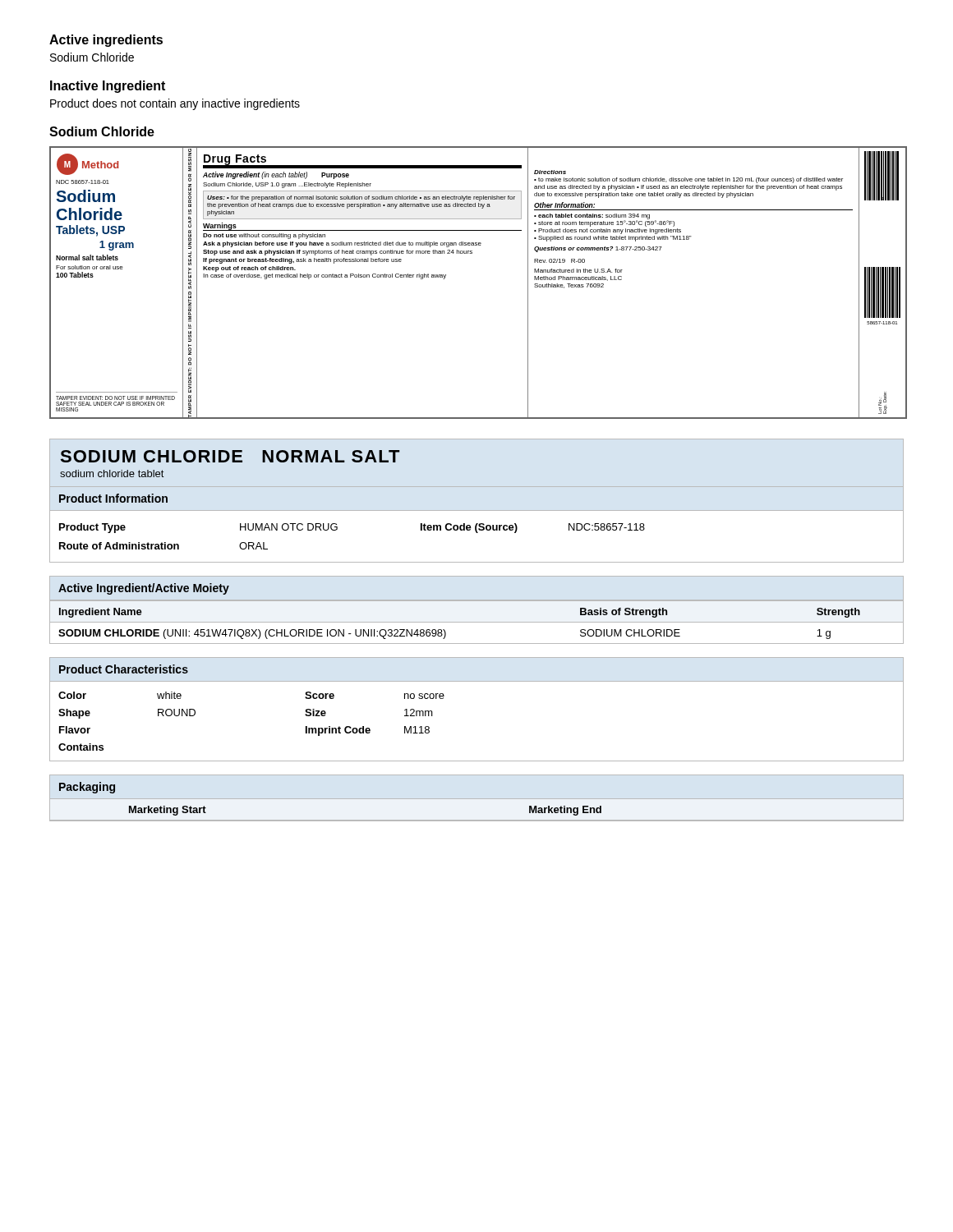Point to the block beginning "Product does not contain any inactive"

175,103
